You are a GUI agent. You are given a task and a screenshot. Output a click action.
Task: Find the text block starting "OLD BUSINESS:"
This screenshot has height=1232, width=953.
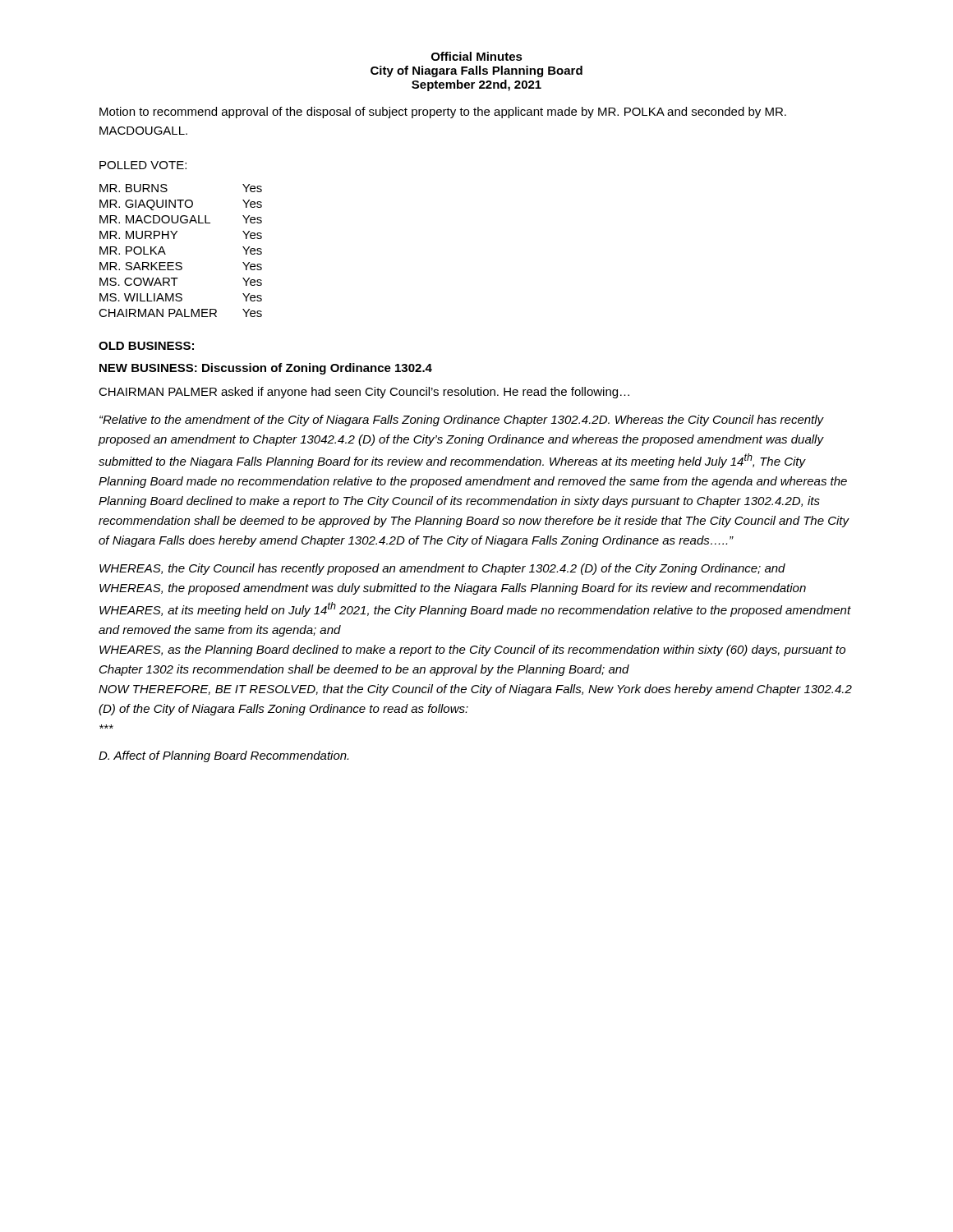[x=147, y=345]
